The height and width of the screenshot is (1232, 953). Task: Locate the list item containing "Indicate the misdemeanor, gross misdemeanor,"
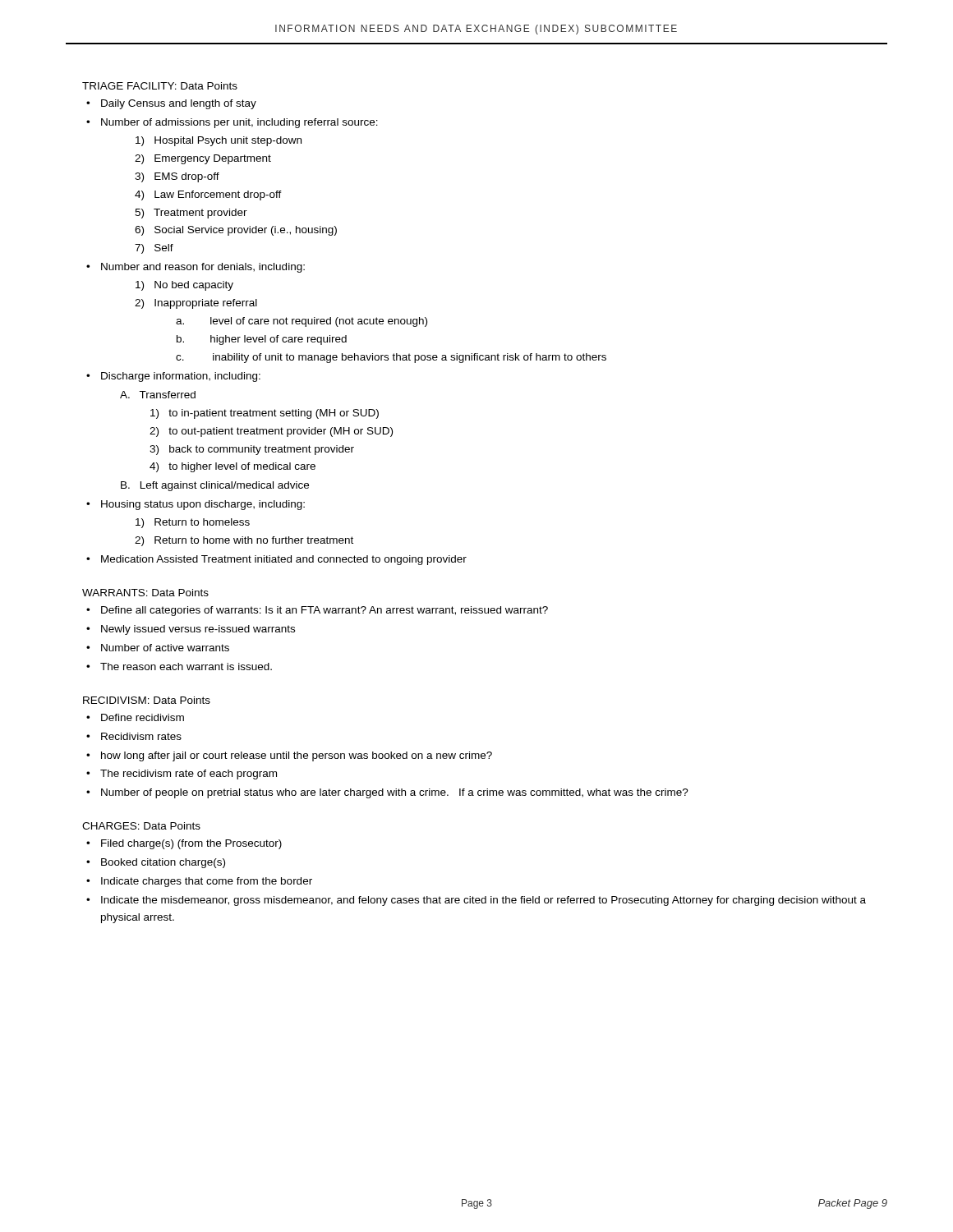(x=483, y=908)
